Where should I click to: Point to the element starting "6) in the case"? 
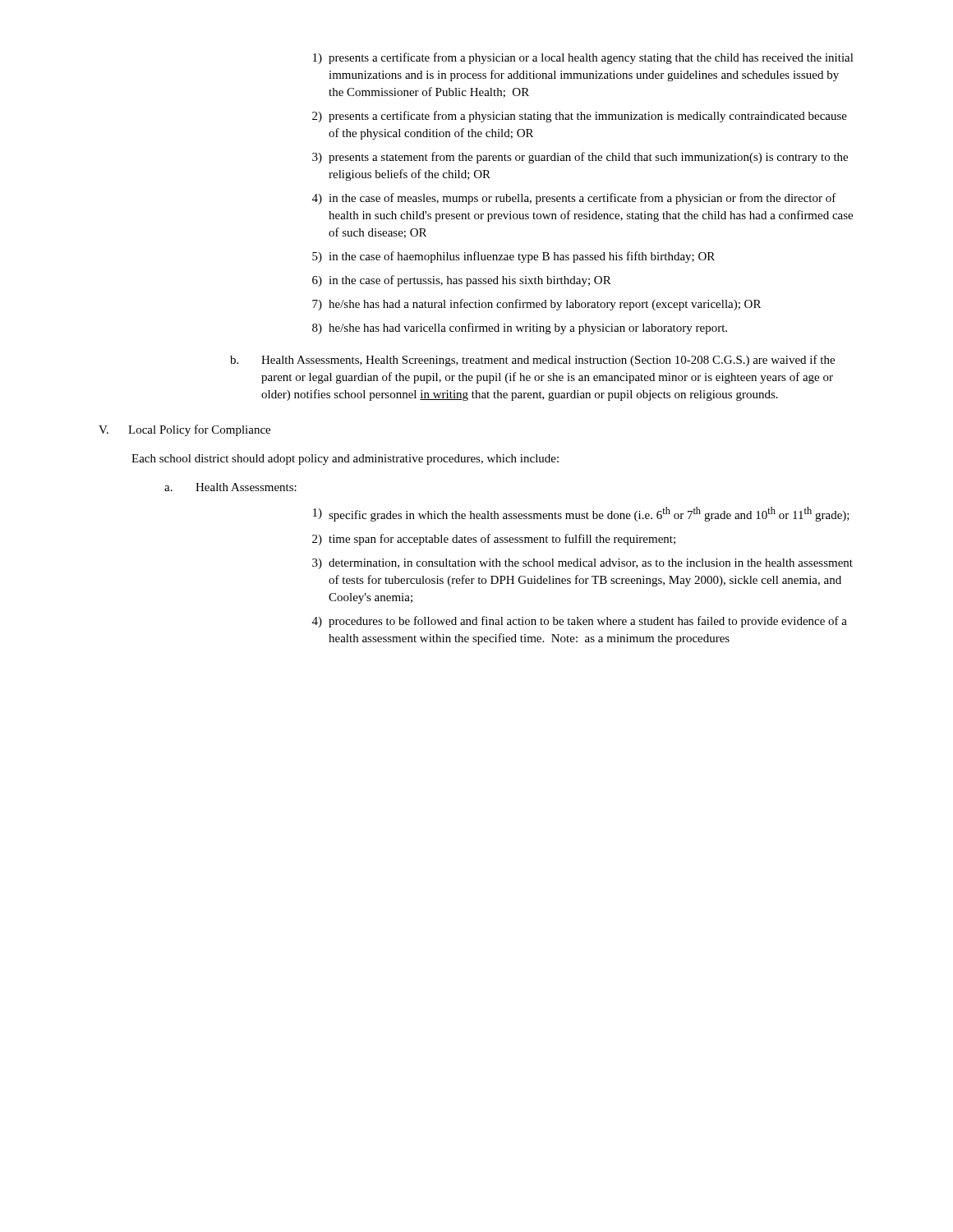[575, 281]
